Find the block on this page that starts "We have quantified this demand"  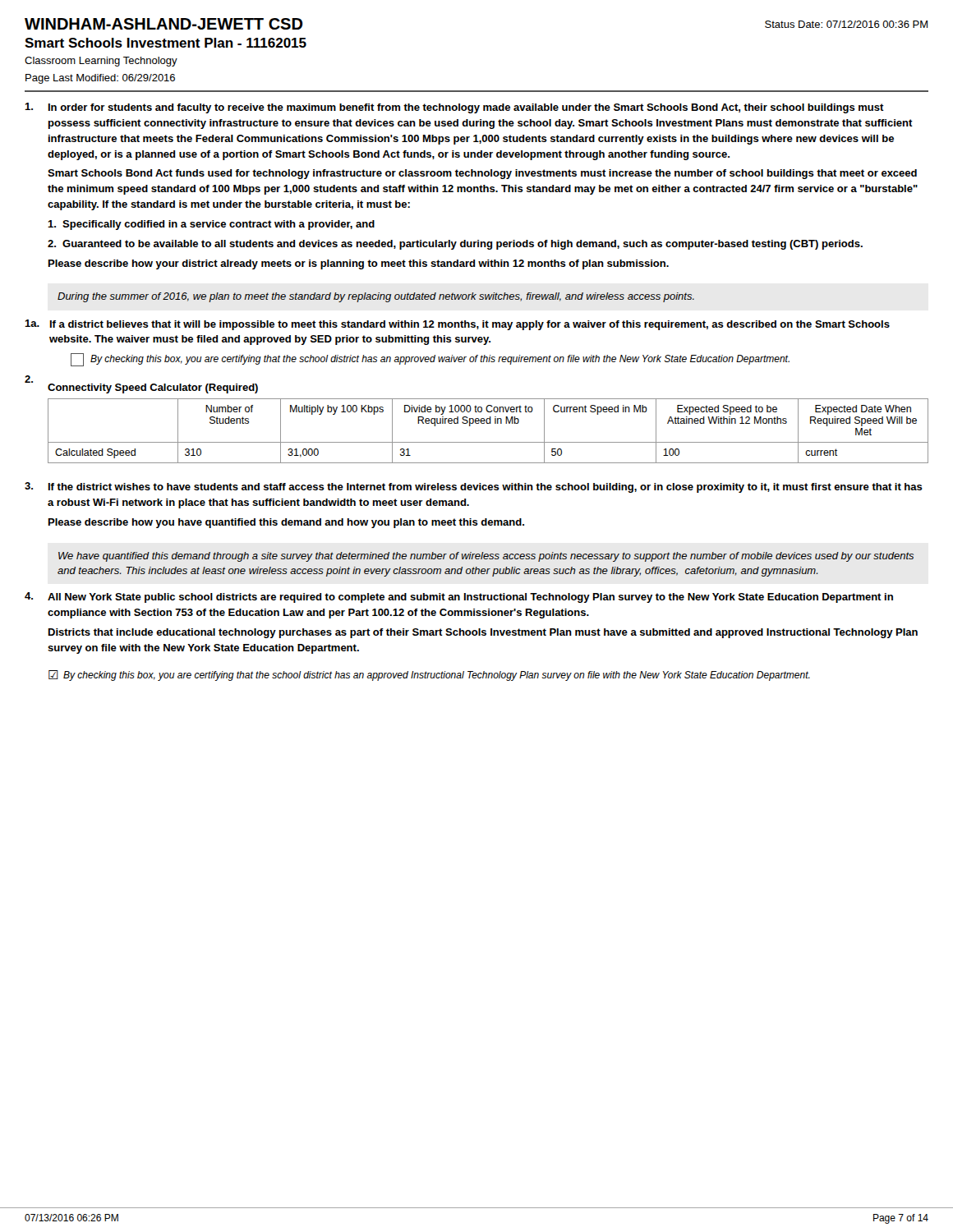click(486, 563)
